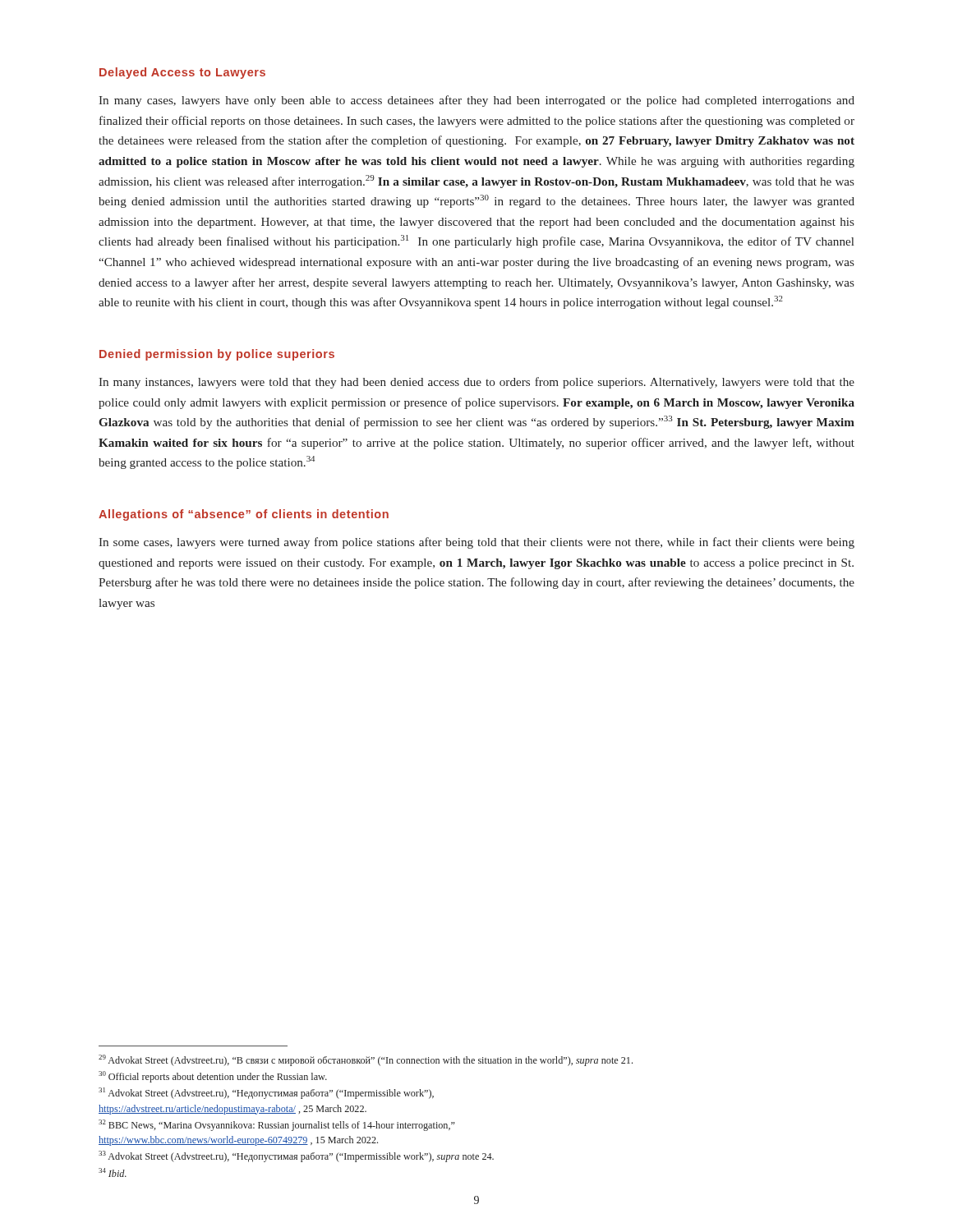
Task: Navigate to the text starting "Delayed Access to Lawyers"
Action: coord(182,72)
